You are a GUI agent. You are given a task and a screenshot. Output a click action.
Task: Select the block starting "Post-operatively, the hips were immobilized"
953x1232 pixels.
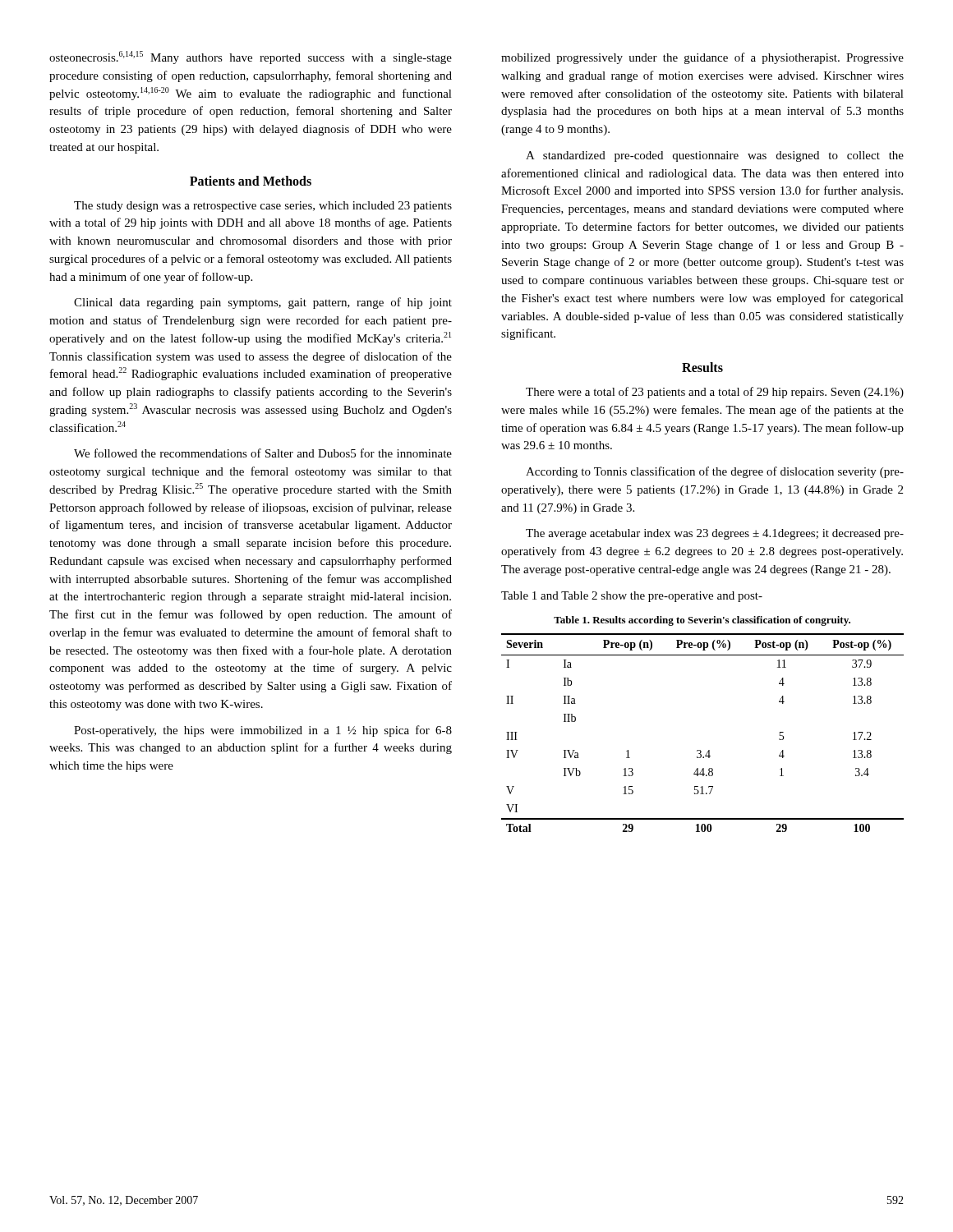[251, 749]
